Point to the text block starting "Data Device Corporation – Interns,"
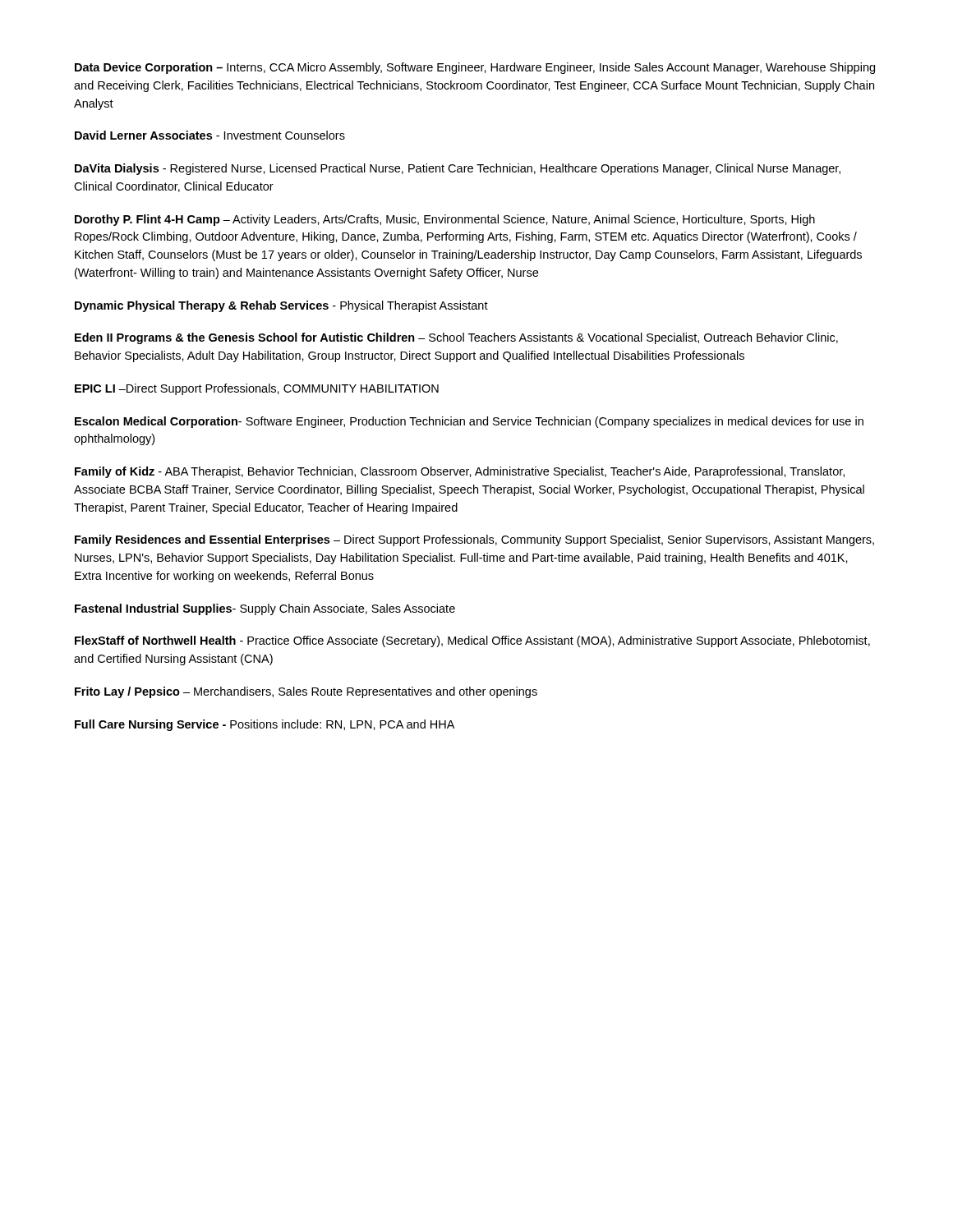 click(x=475, y=85)
